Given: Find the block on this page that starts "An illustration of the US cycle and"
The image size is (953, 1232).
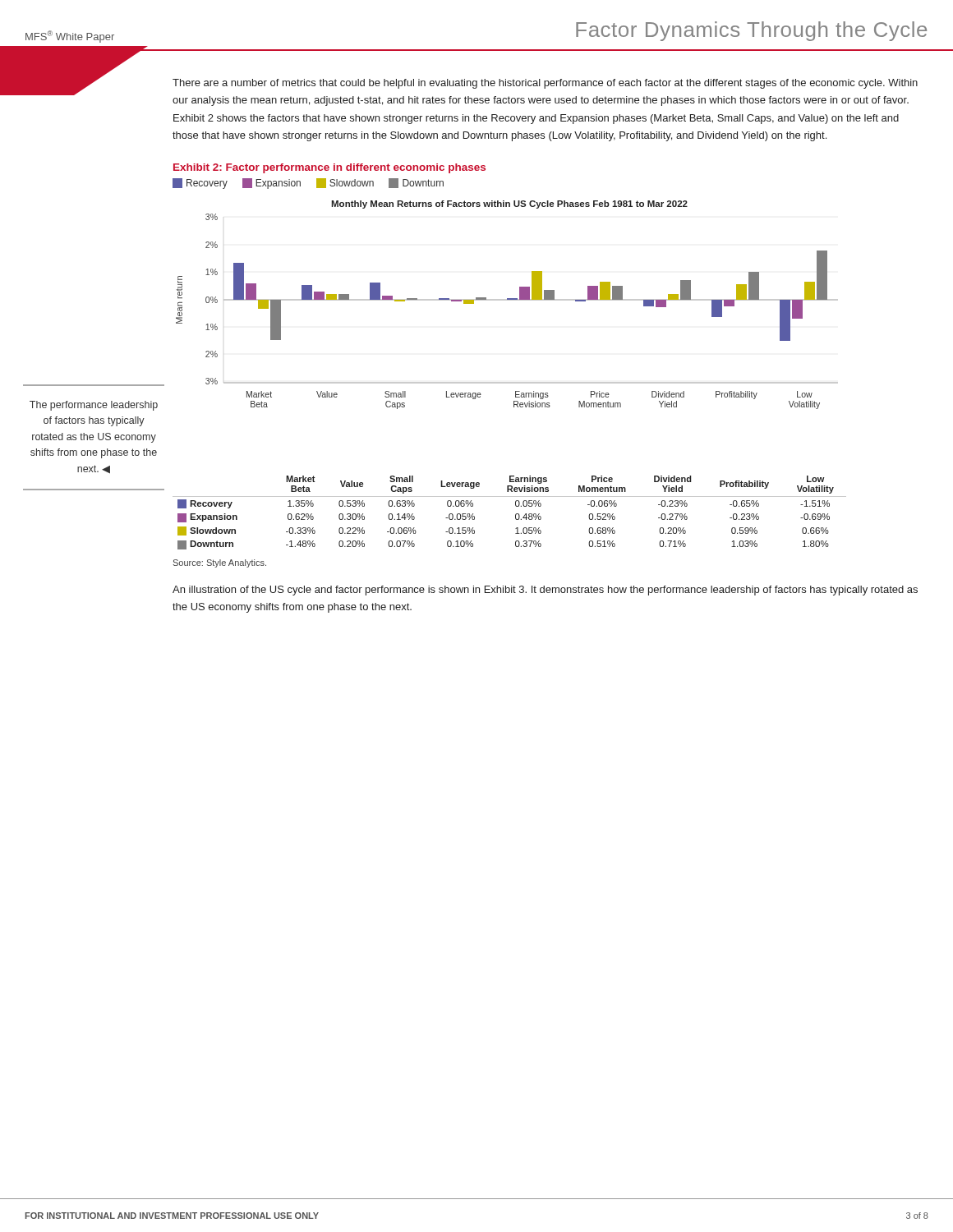Looking at the screenshot, I should coord(545,598).
